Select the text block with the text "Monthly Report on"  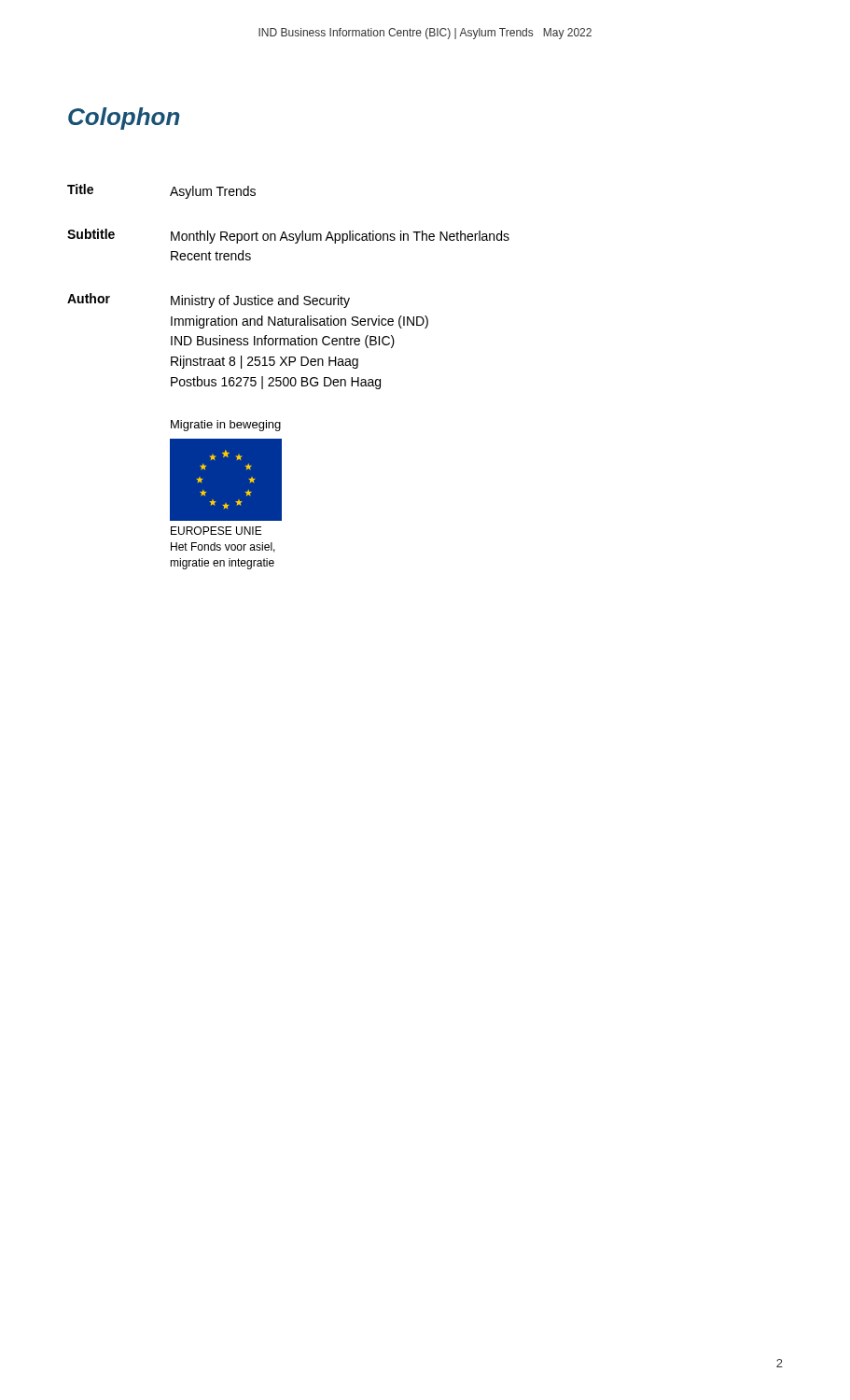340,246
